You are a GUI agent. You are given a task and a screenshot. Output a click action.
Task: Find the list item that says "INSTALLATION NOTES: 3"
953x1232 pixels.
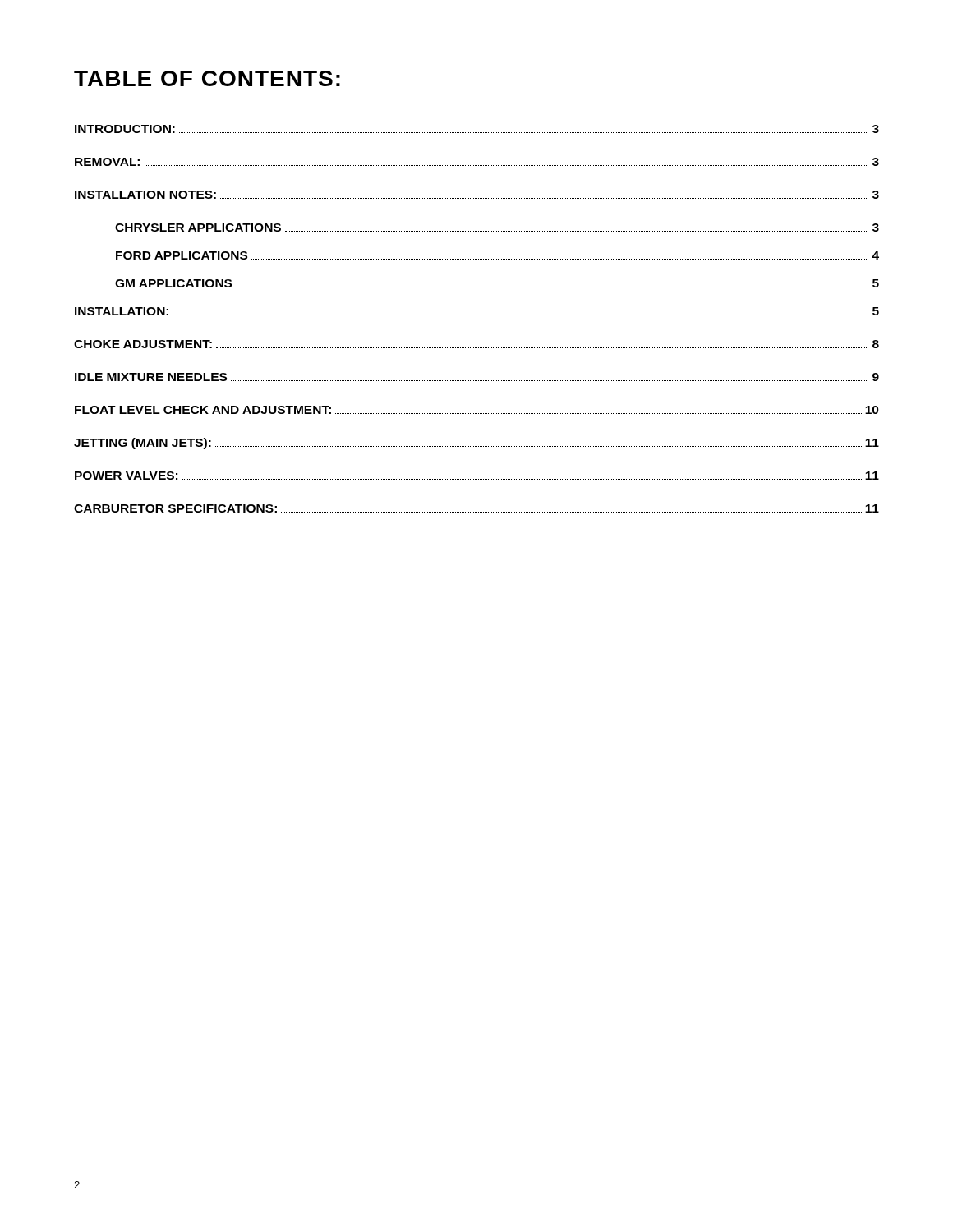pyautogui.click(x=476, y=195)
